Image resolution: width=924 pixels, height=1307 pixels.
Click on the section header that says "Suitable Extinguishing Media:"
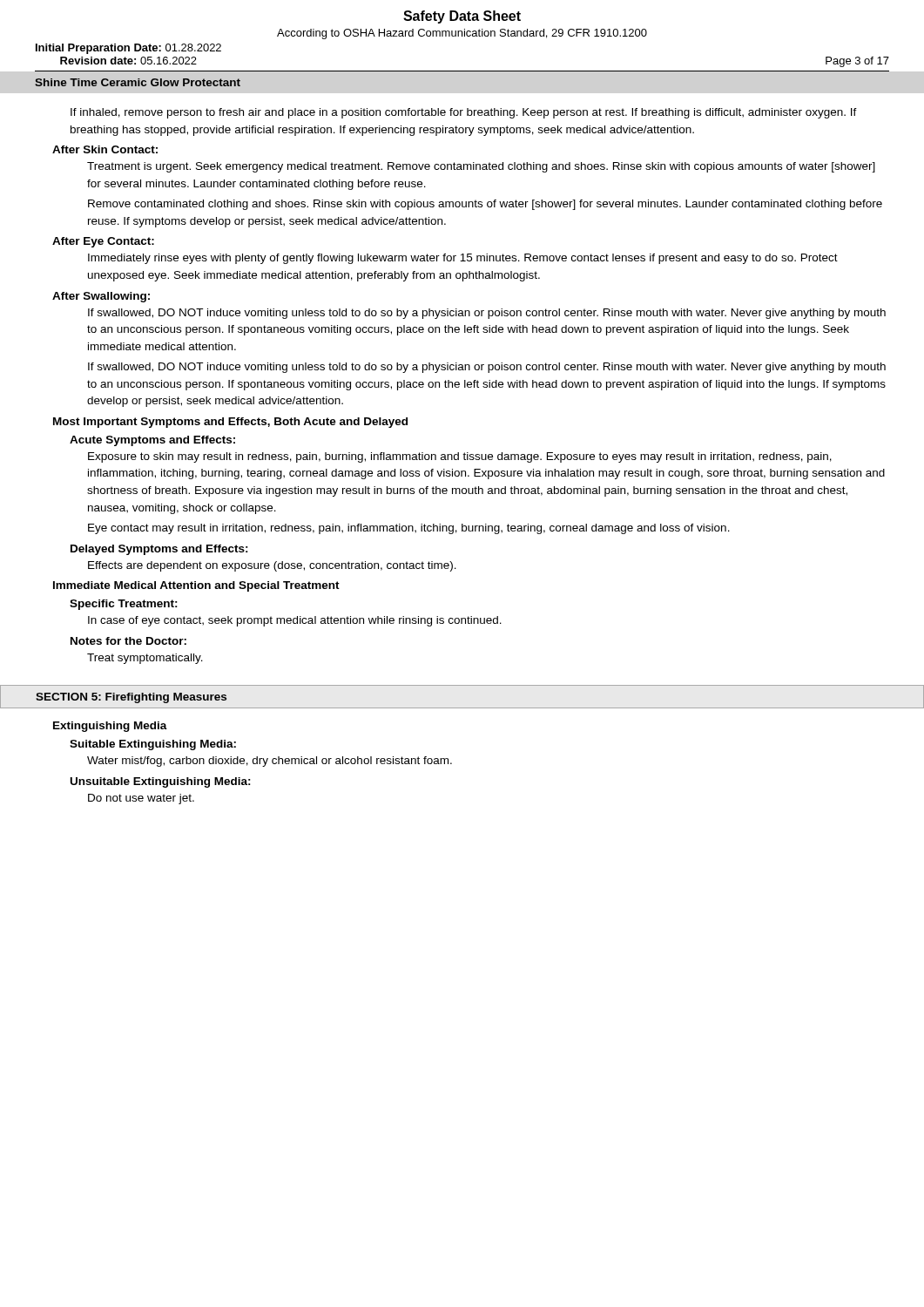click(x=153, y=744)
